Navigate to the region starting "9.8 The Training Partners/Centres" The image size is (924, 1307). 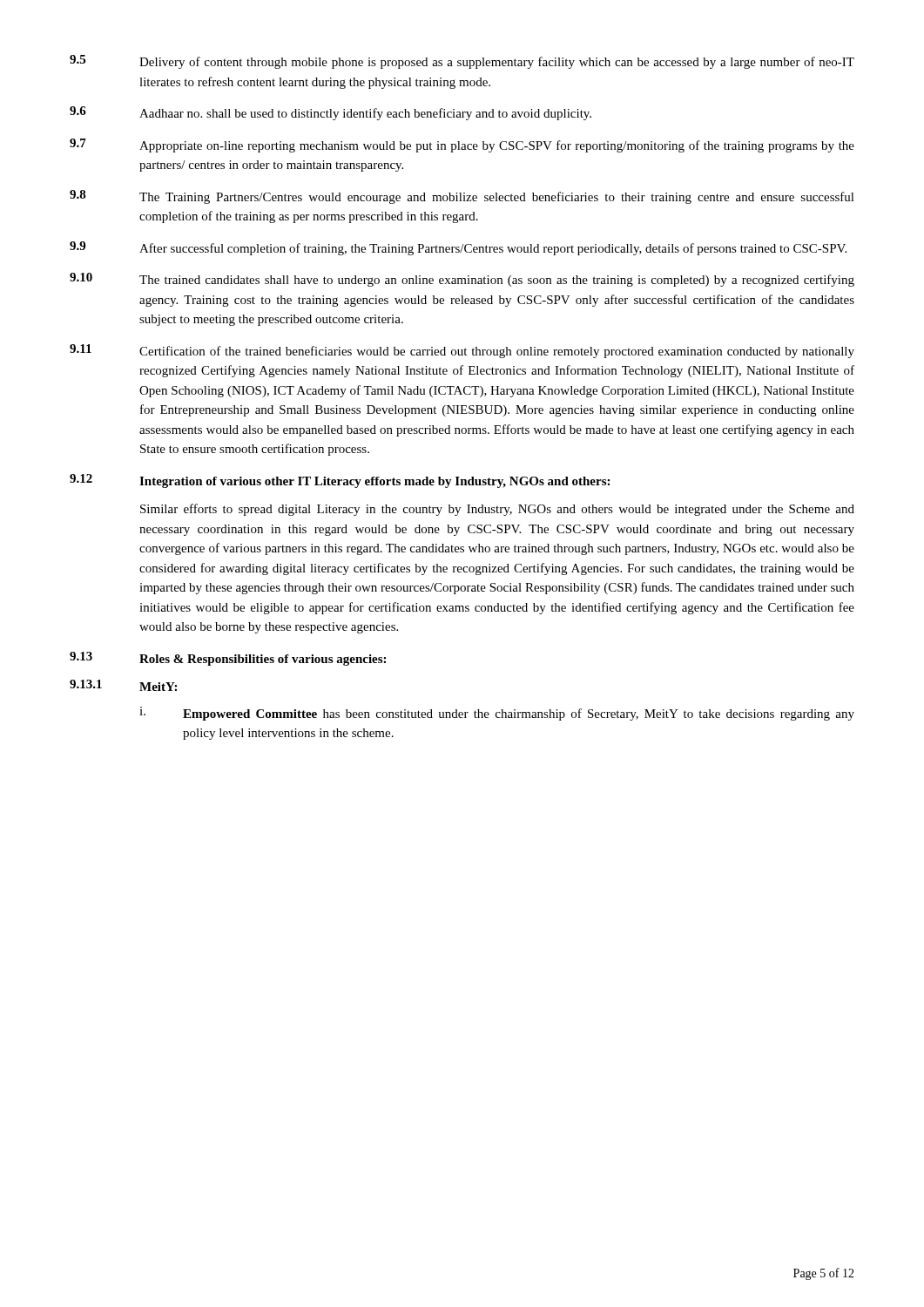click(x=462, y=207)
